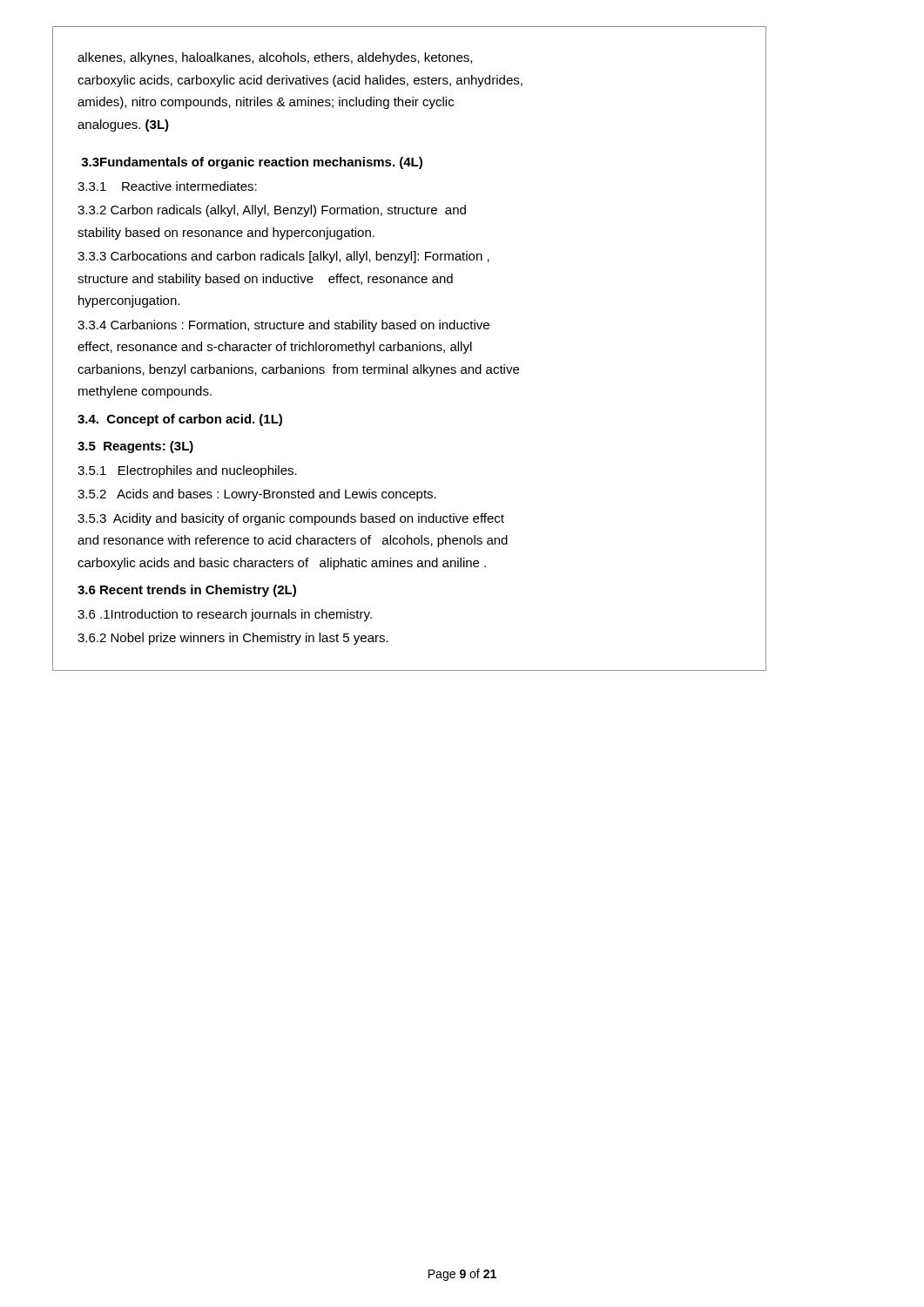The image size is (924, 1307).
Task: Click on the list item that reads "3.6 .1Introduction to research journals in"
Action: (x=225, y=613)
